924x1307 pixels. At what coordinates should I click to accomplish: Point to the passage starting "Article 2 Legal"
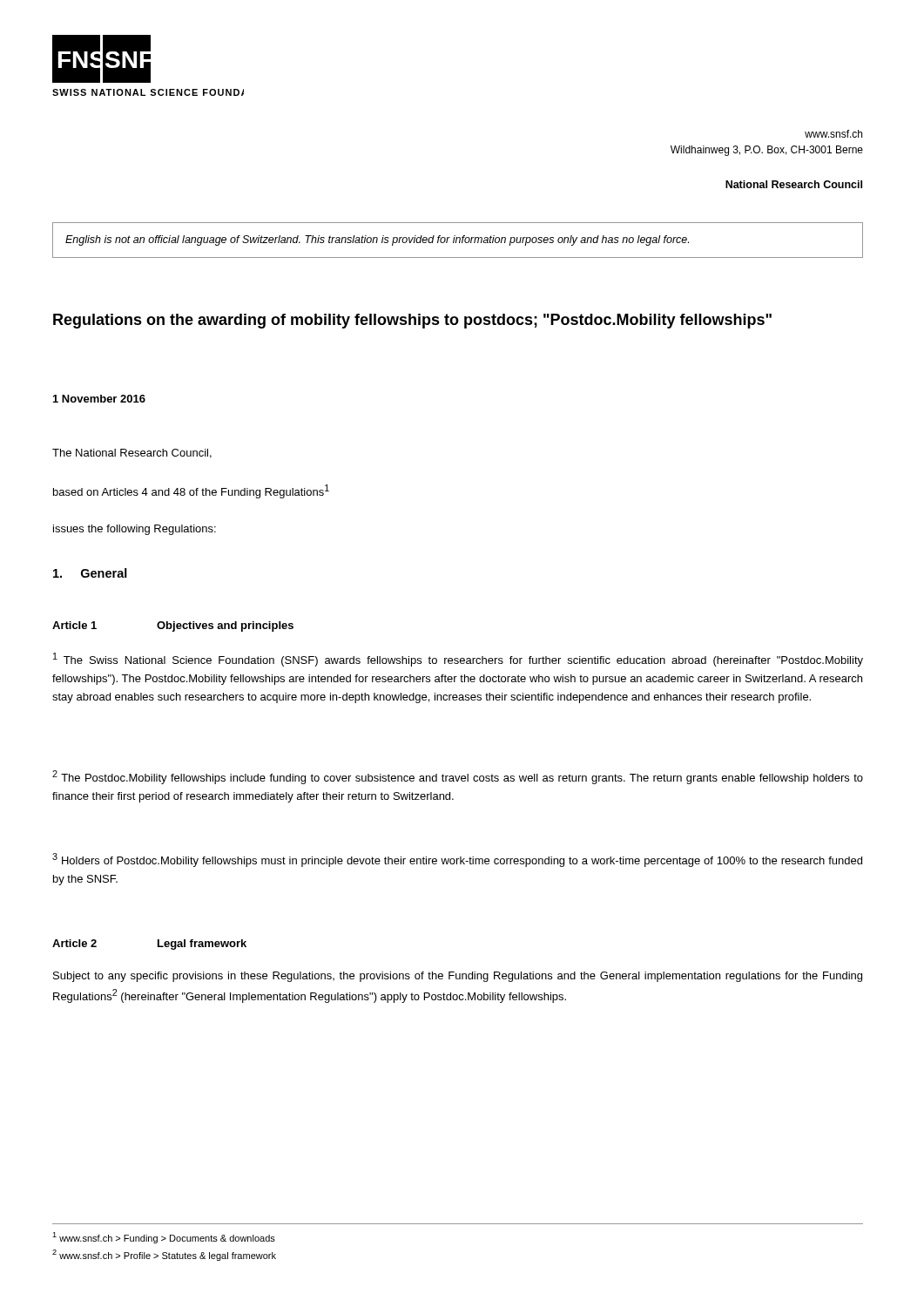[x=74, y=944]
